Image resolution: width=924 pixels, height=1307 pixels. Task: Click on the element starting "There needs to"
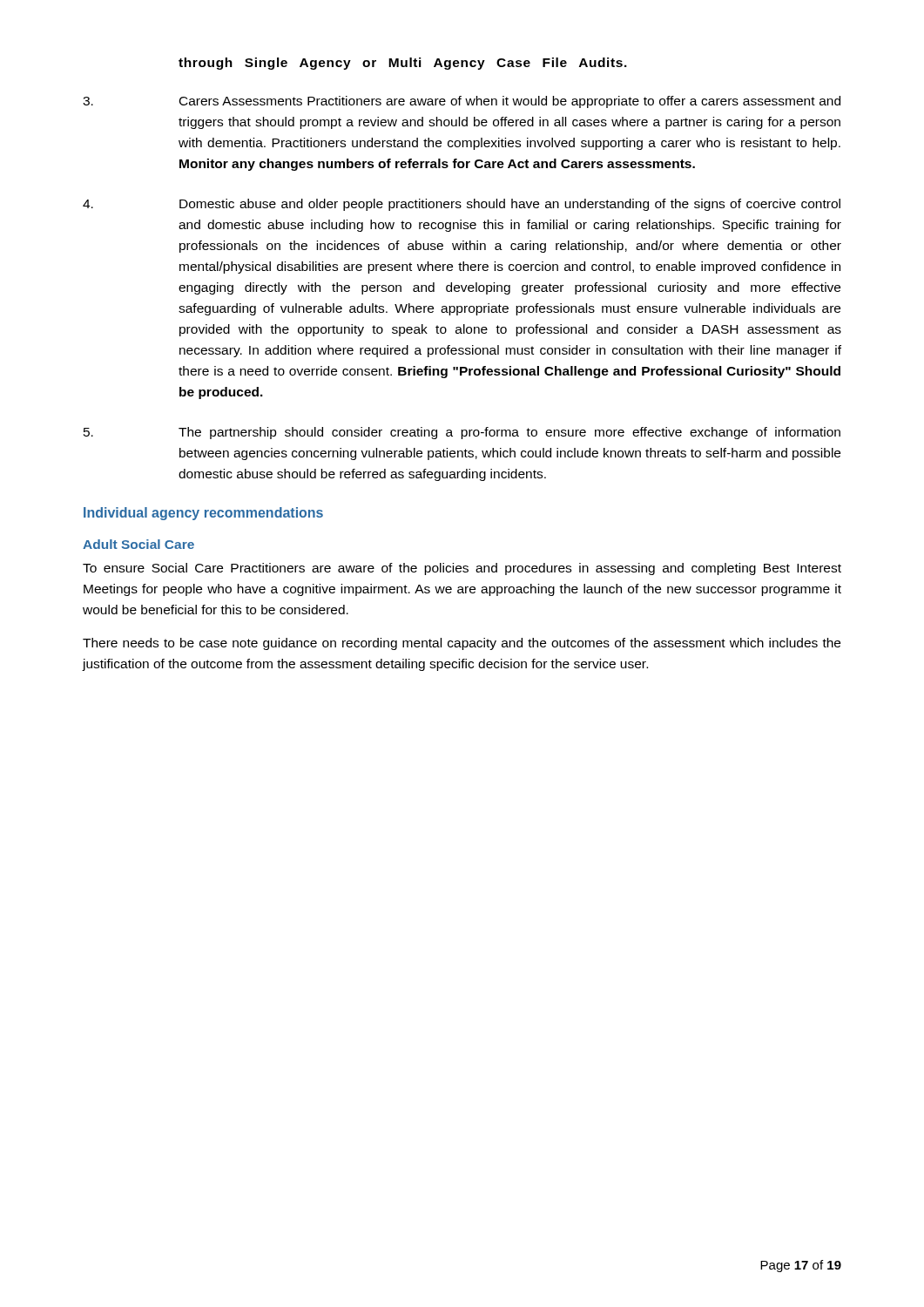462,653
